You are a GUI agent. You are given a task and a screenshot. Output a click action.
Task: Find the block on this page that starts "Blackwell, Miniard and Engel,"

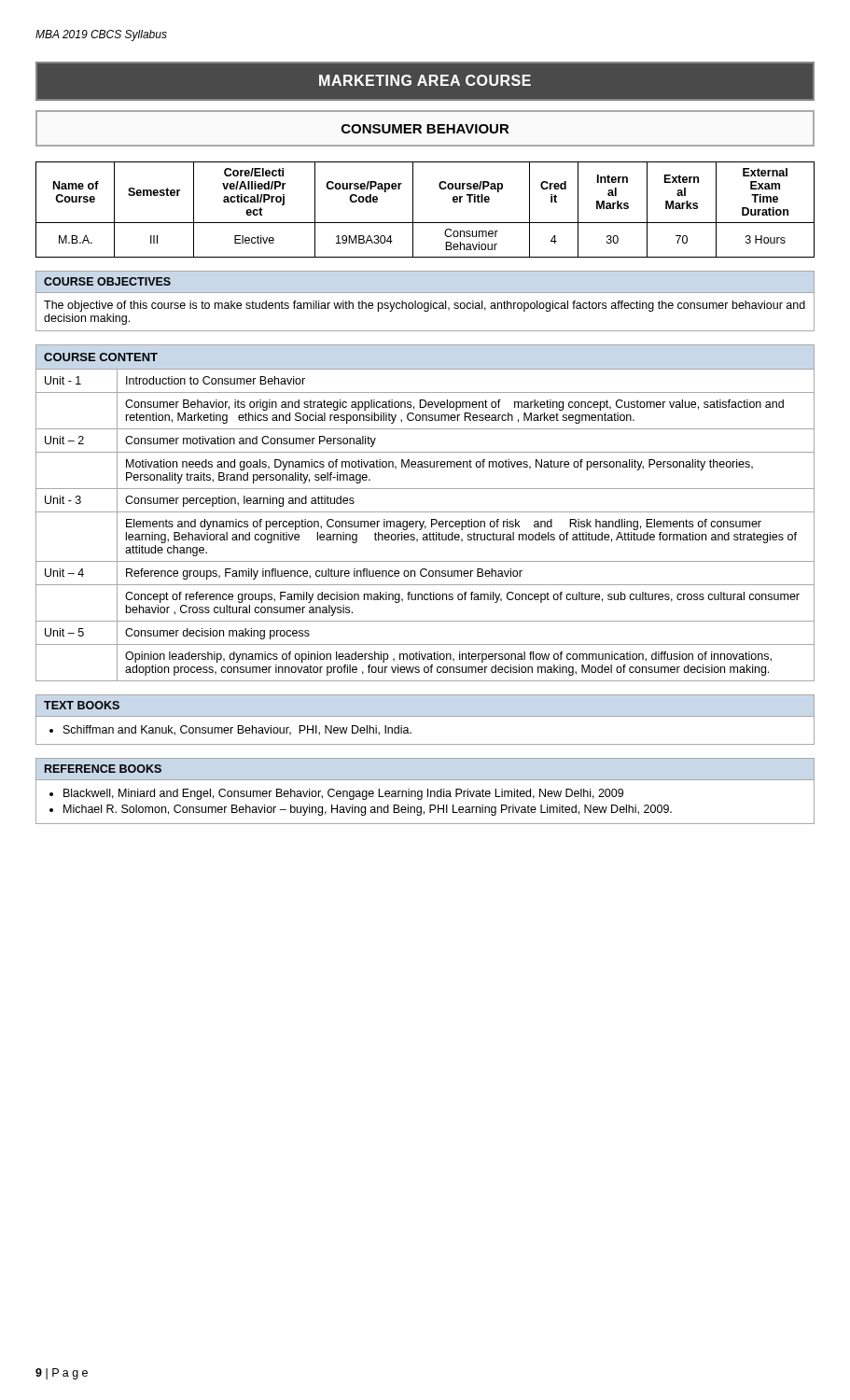pos(343,793)
